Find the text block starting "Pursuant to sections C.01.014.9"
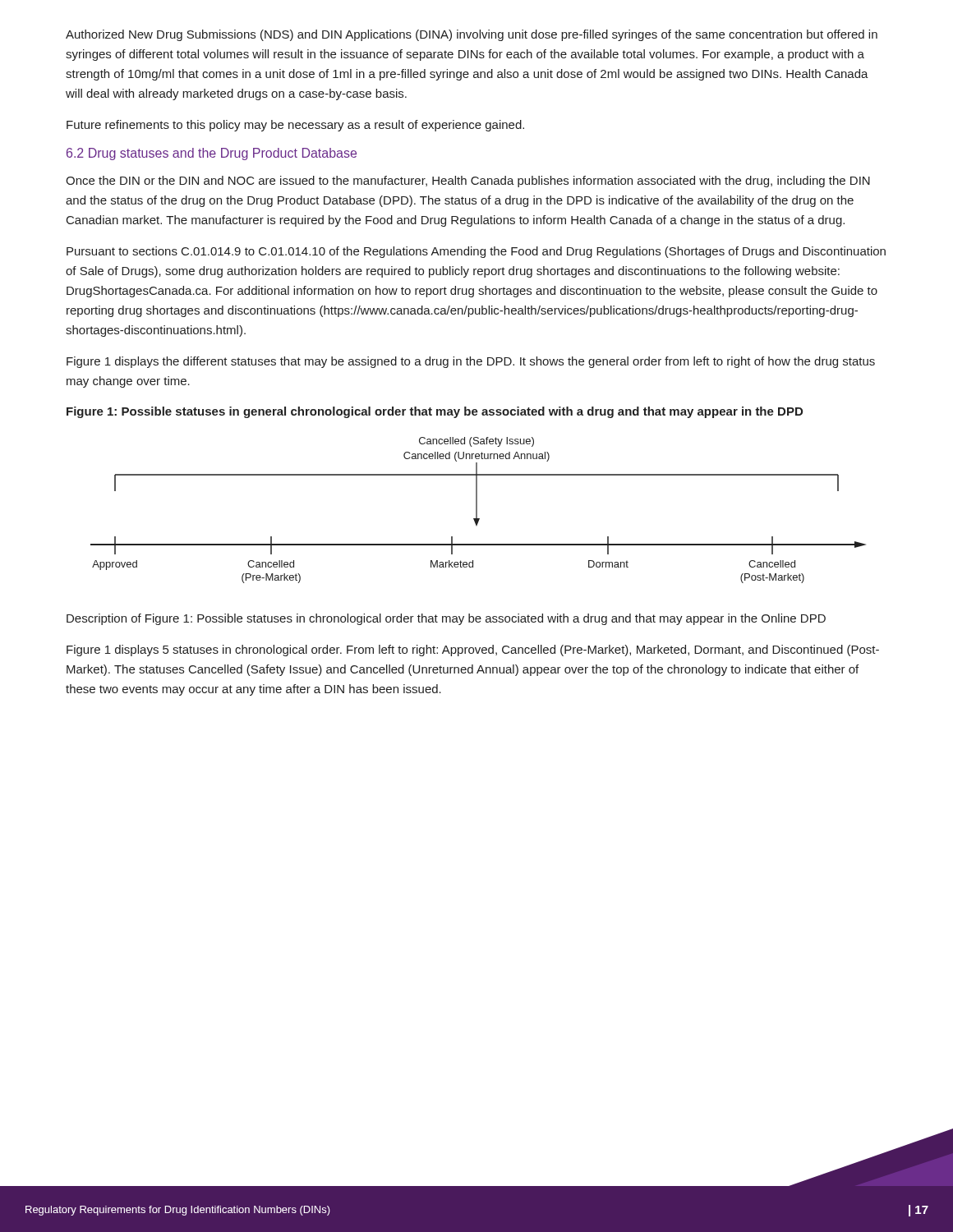Image resolution: width=953 pixels, height=1232 pixels. coord(476,290)
